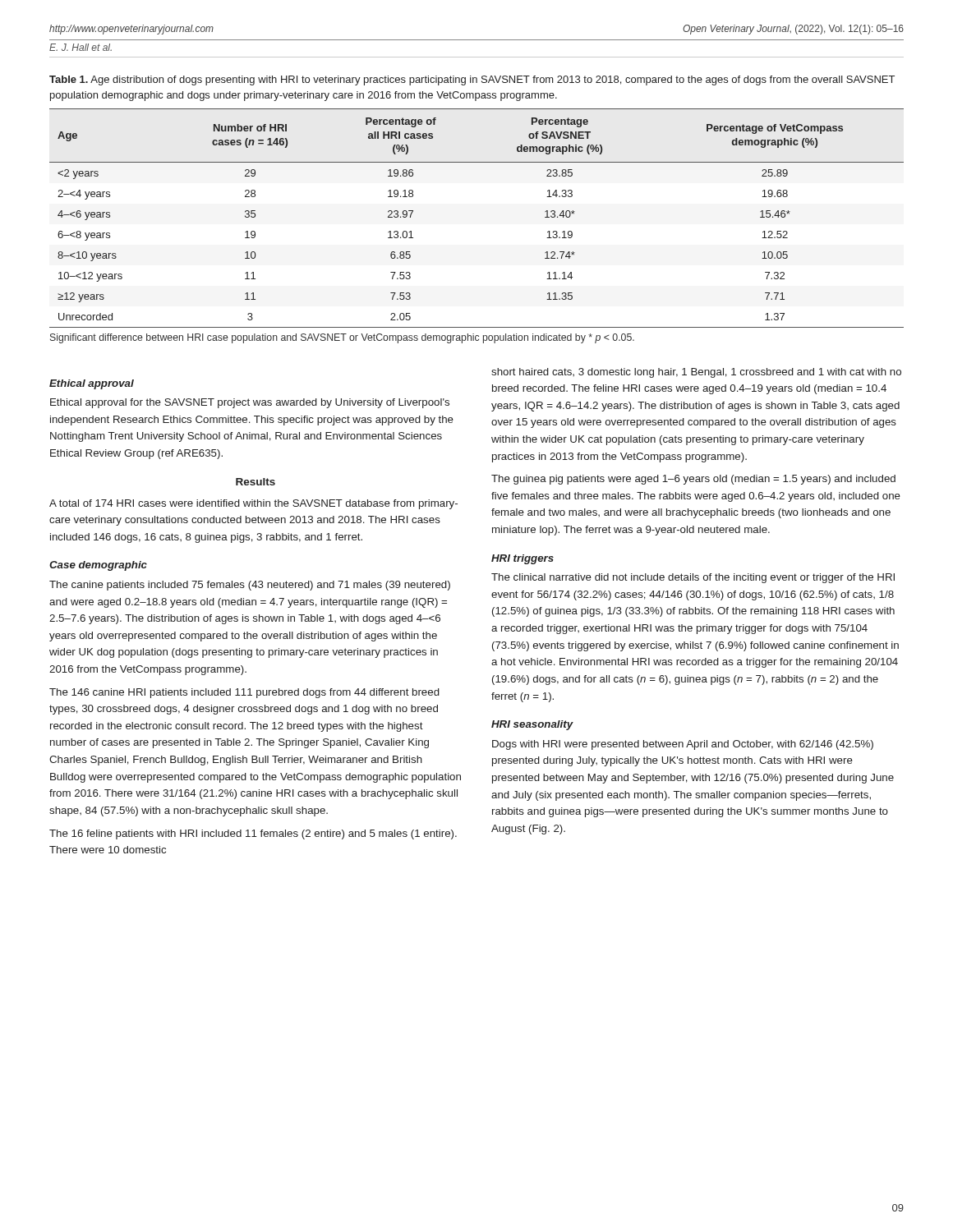Click on the text block that reads "The canine patients included 75 females"

click(x=255, y=718)
